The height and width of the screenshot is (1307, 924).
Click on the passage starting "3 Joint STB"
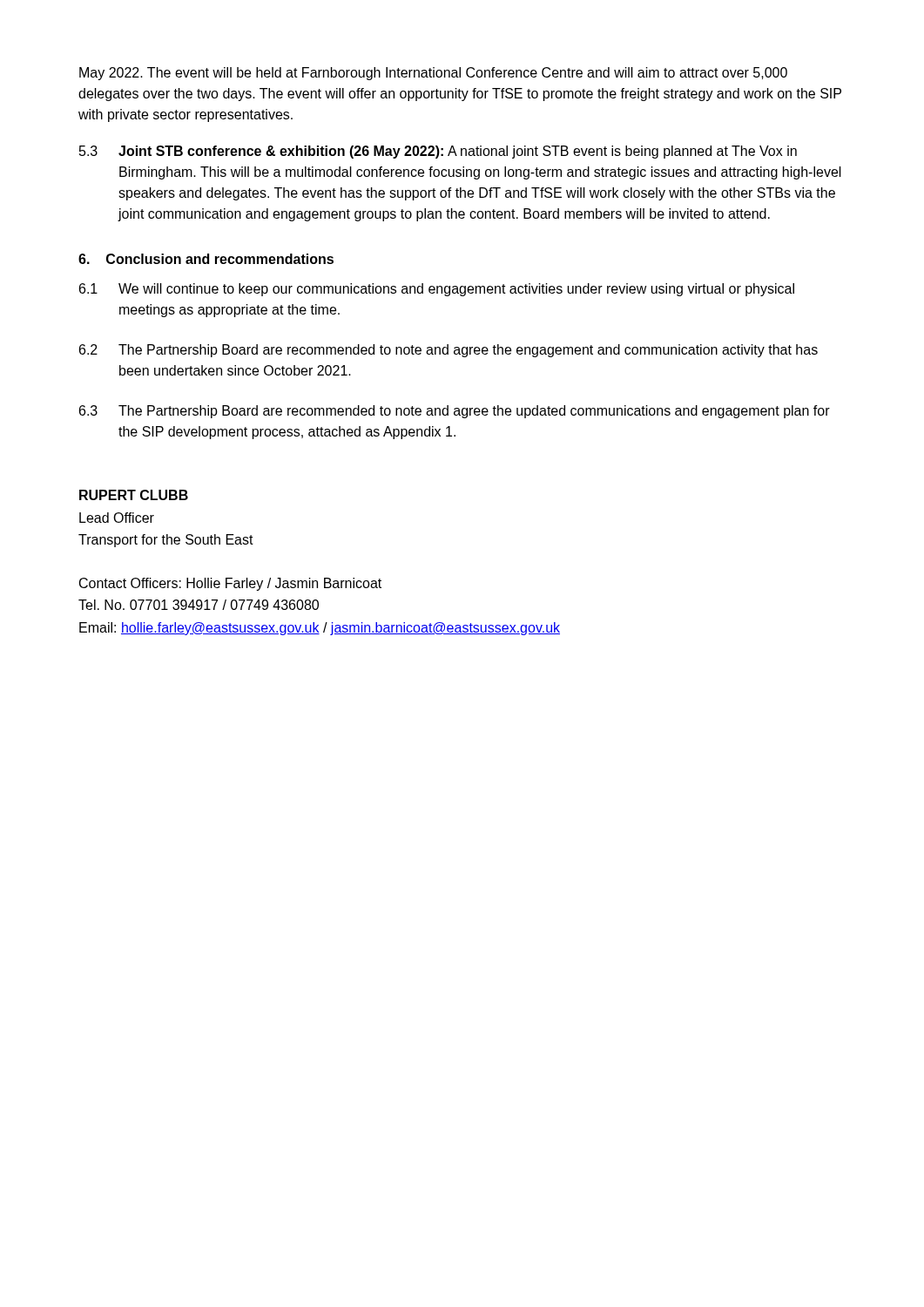coord(462,183)
